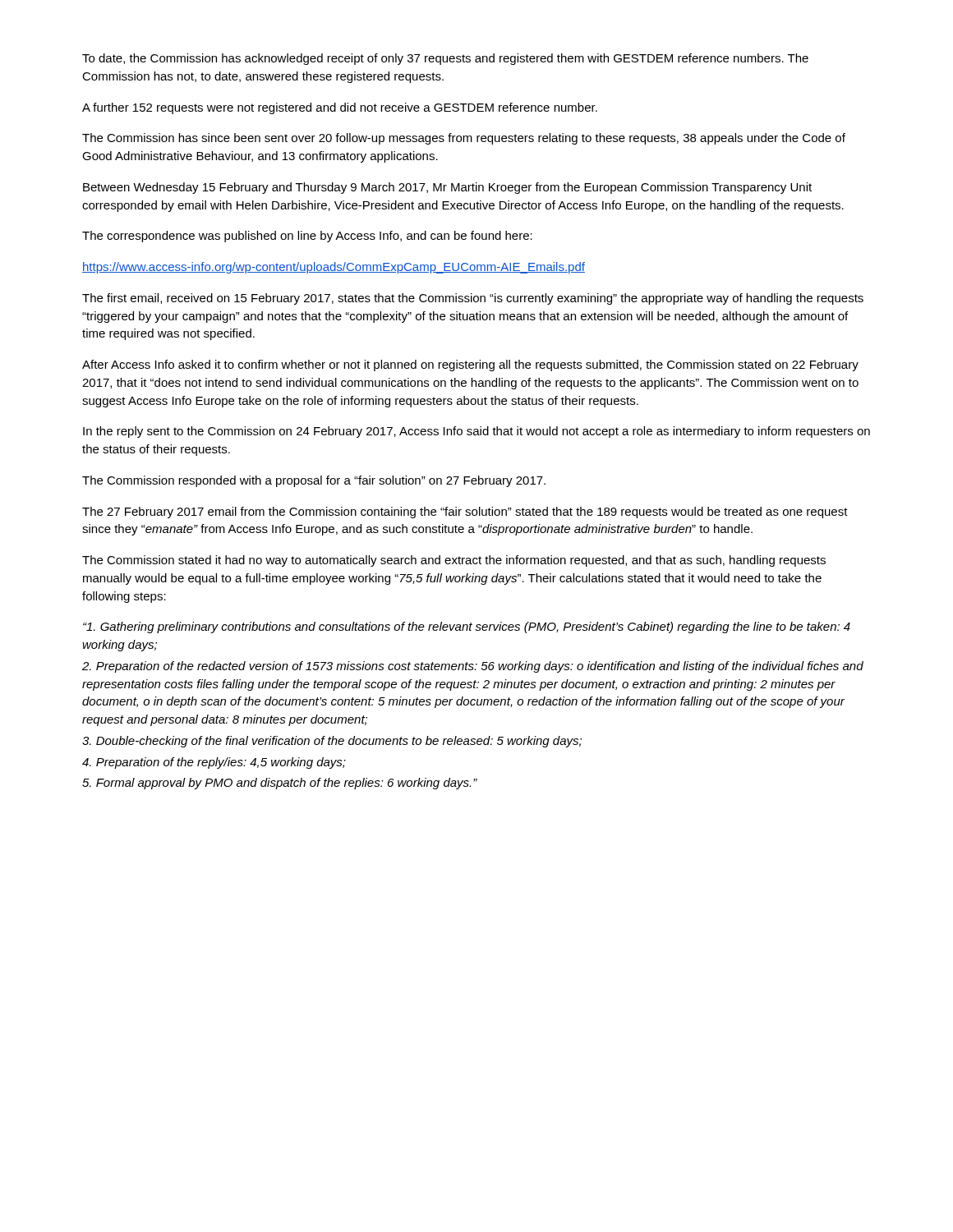Find the passage starting "A further 152 requests were not registered"
This screenshot has width=953, height=1232.
pos(340,107)
